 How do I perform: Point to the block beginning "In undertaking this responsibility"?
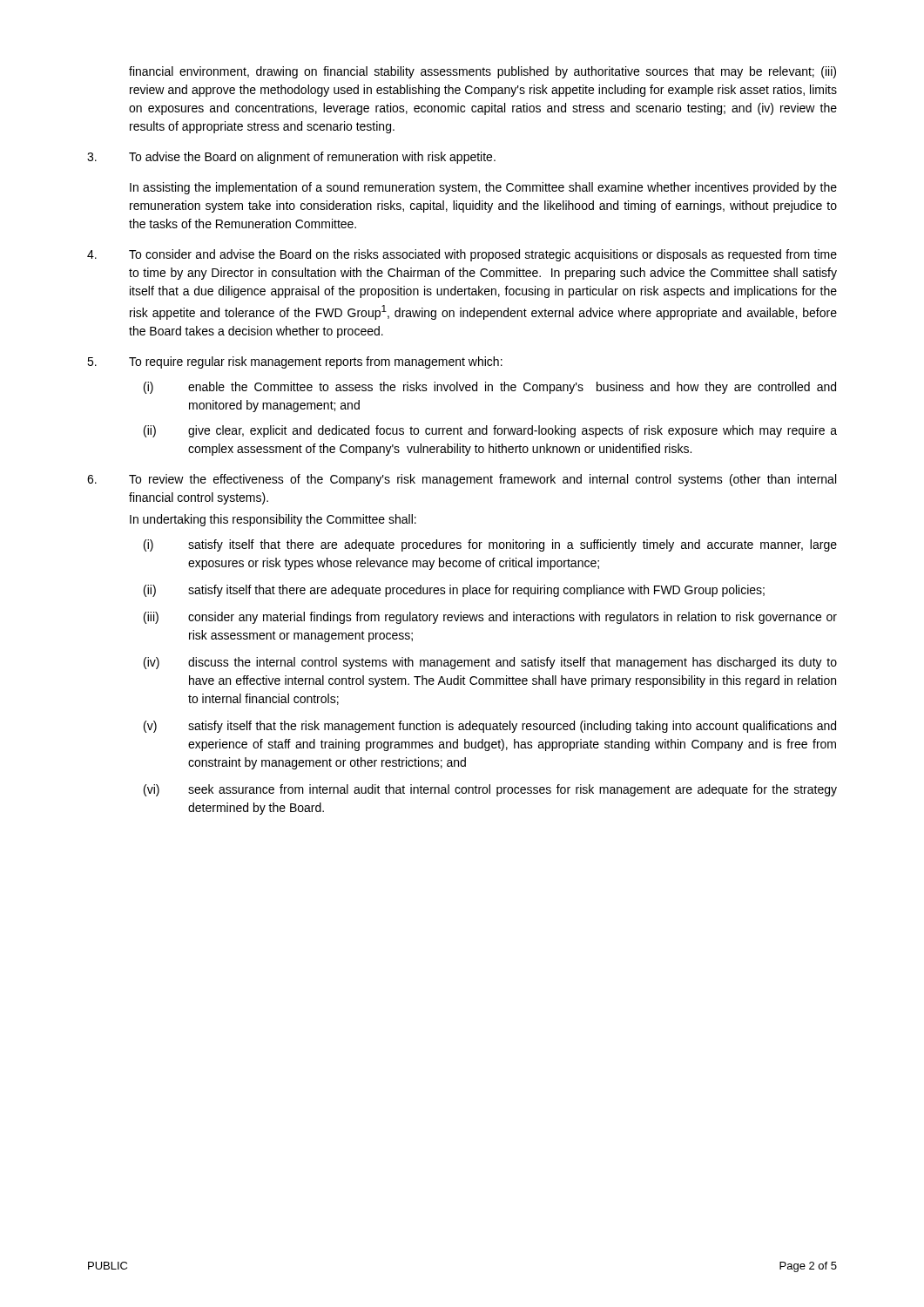coord(273,519)
